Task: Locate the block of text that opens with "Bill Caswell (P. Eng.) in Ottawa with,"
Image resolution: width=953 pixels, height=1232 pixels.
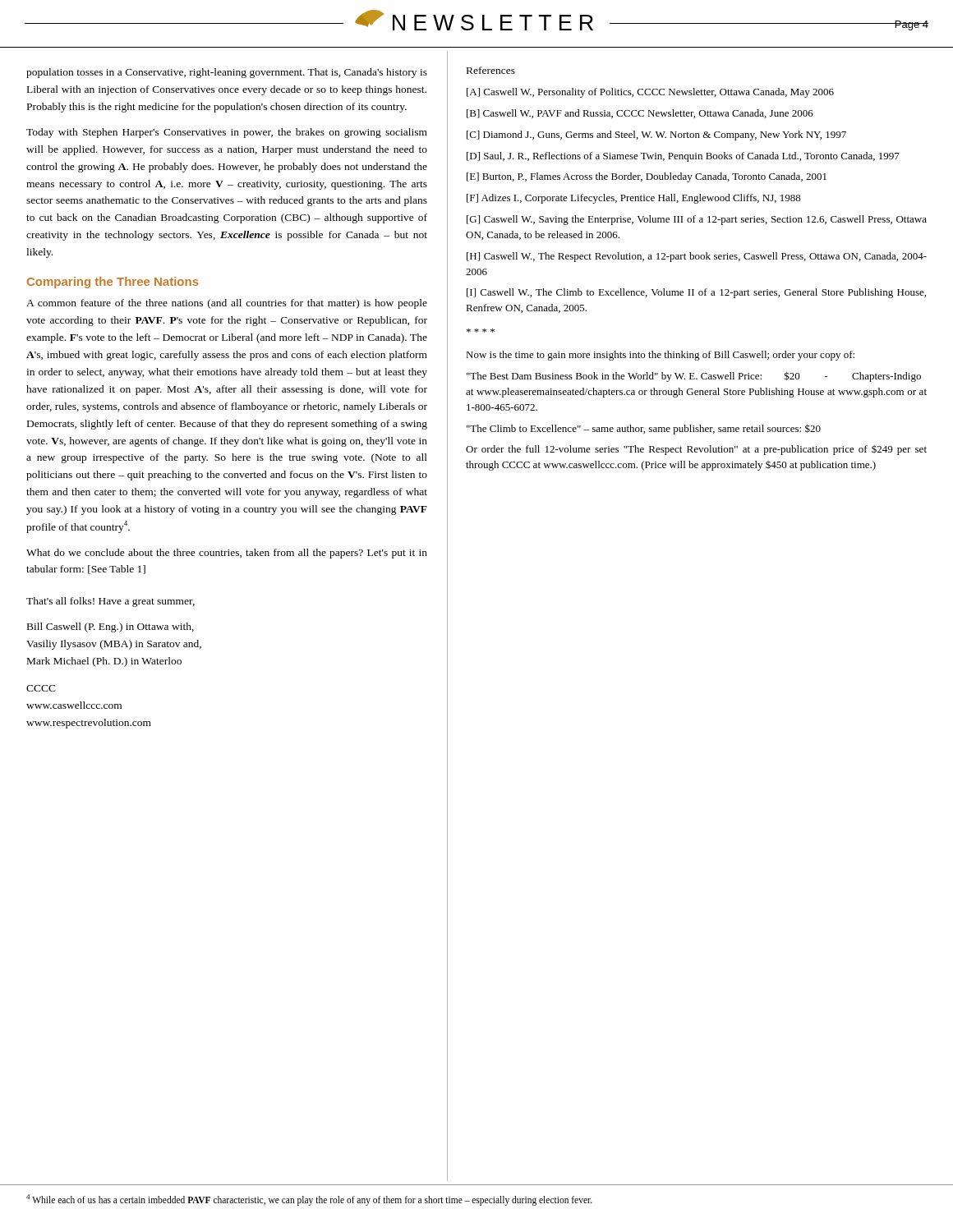Action: (114, 644)
